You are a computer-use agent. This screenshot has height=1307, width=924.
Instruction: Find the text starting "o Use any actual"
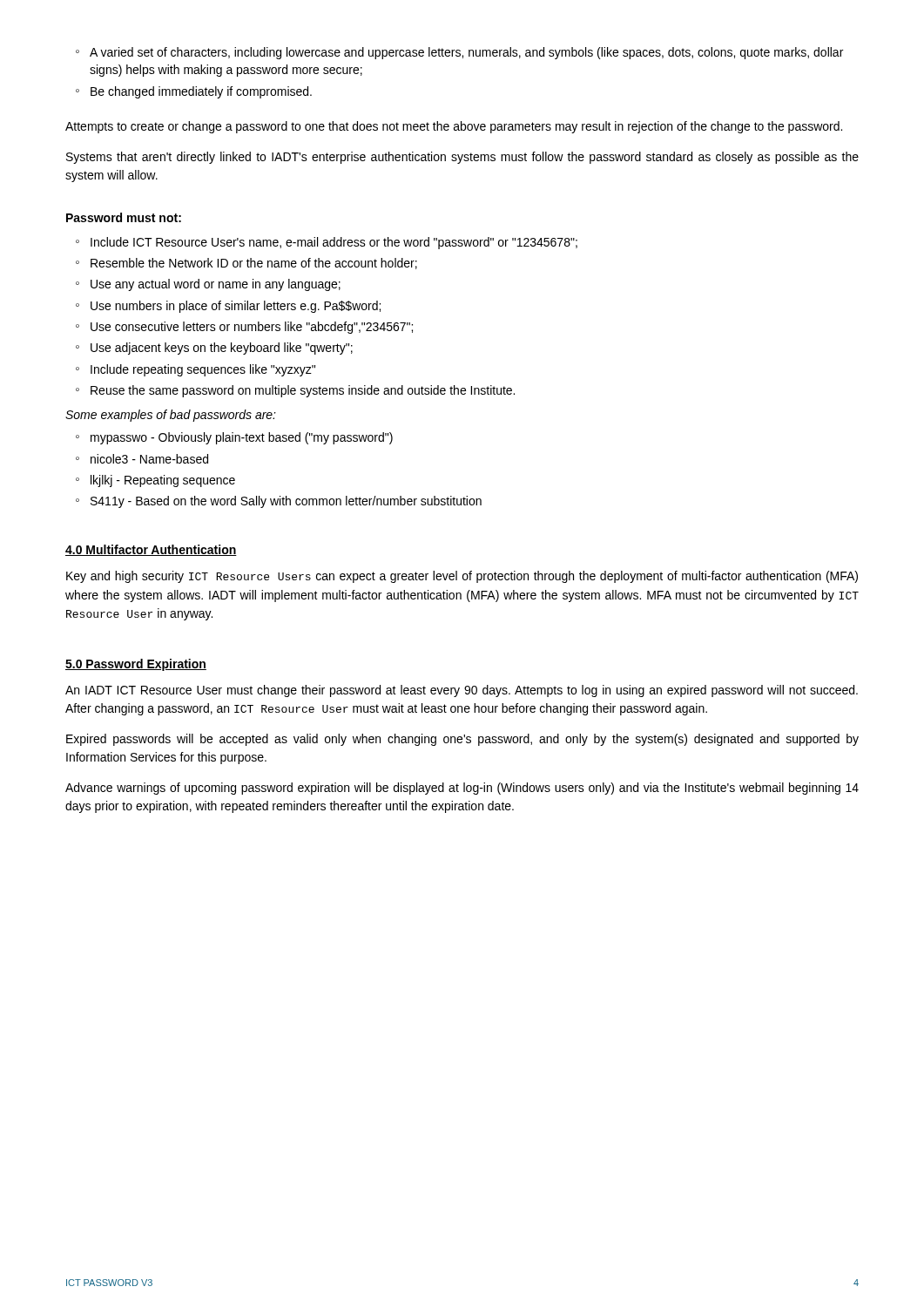(x=208, y=285)
